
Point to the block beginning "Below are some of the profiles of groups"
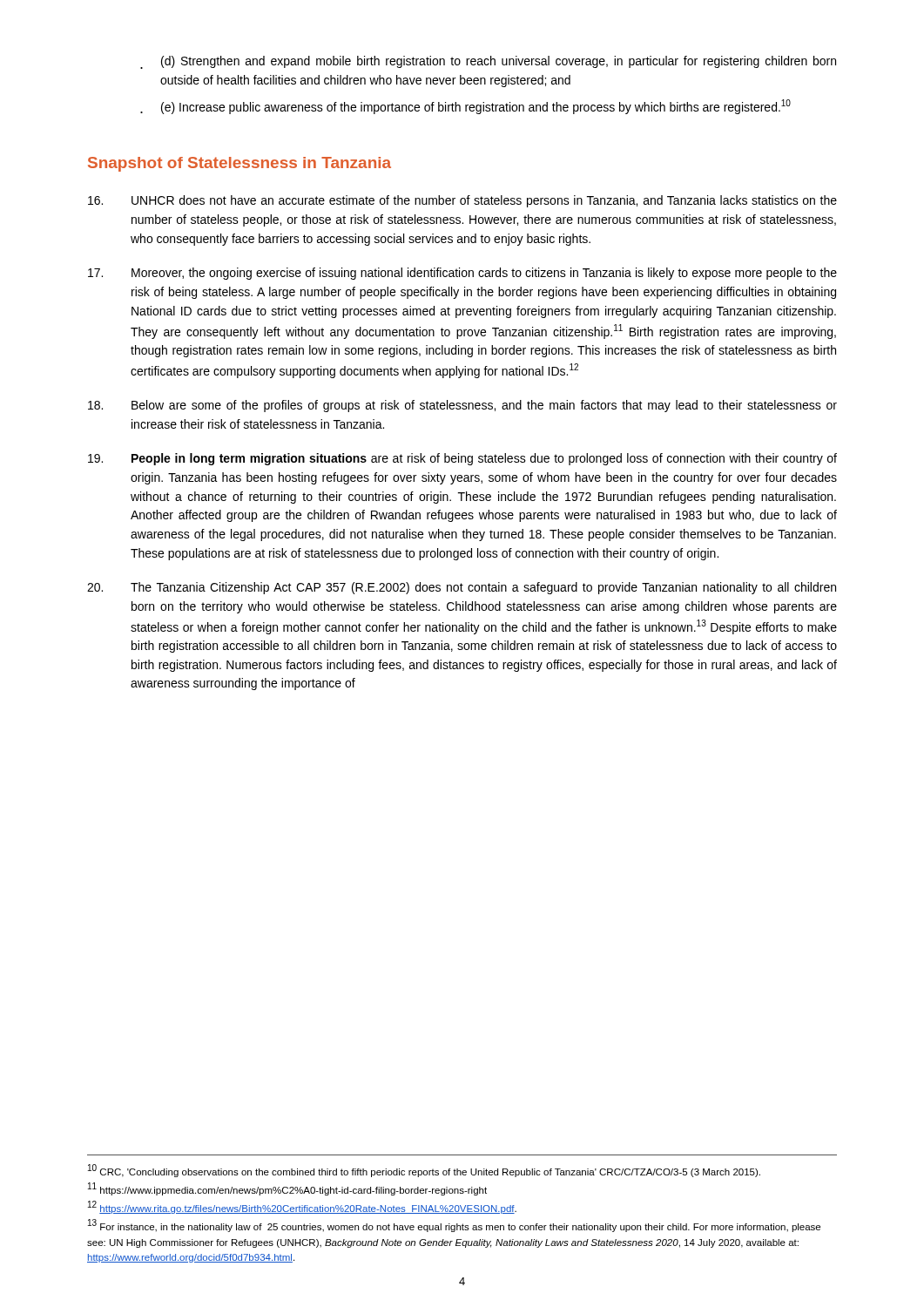462,415
